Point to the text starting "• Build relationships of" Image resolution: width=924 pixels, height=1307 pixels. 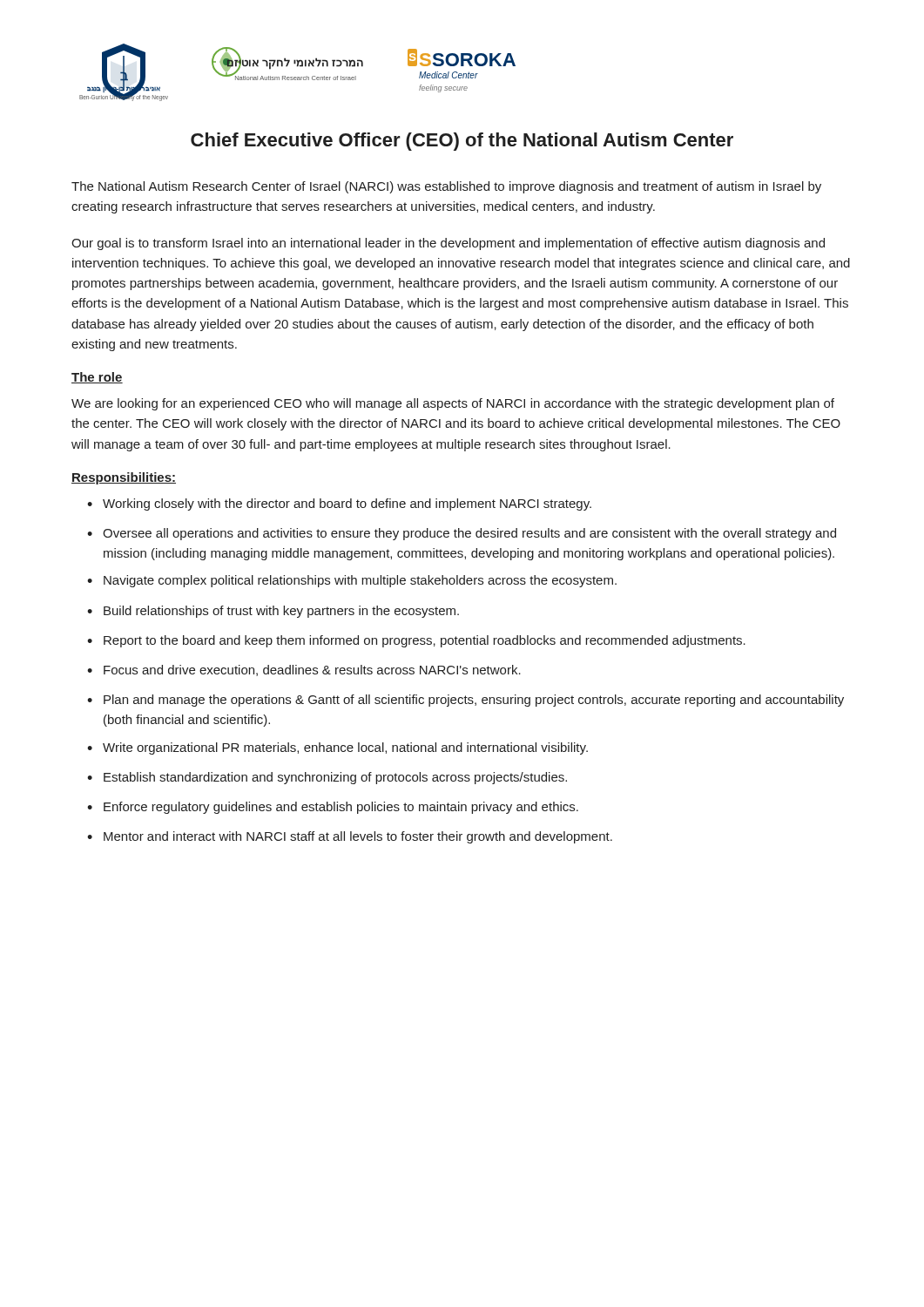pyautogui.click(x=273, y=612)
